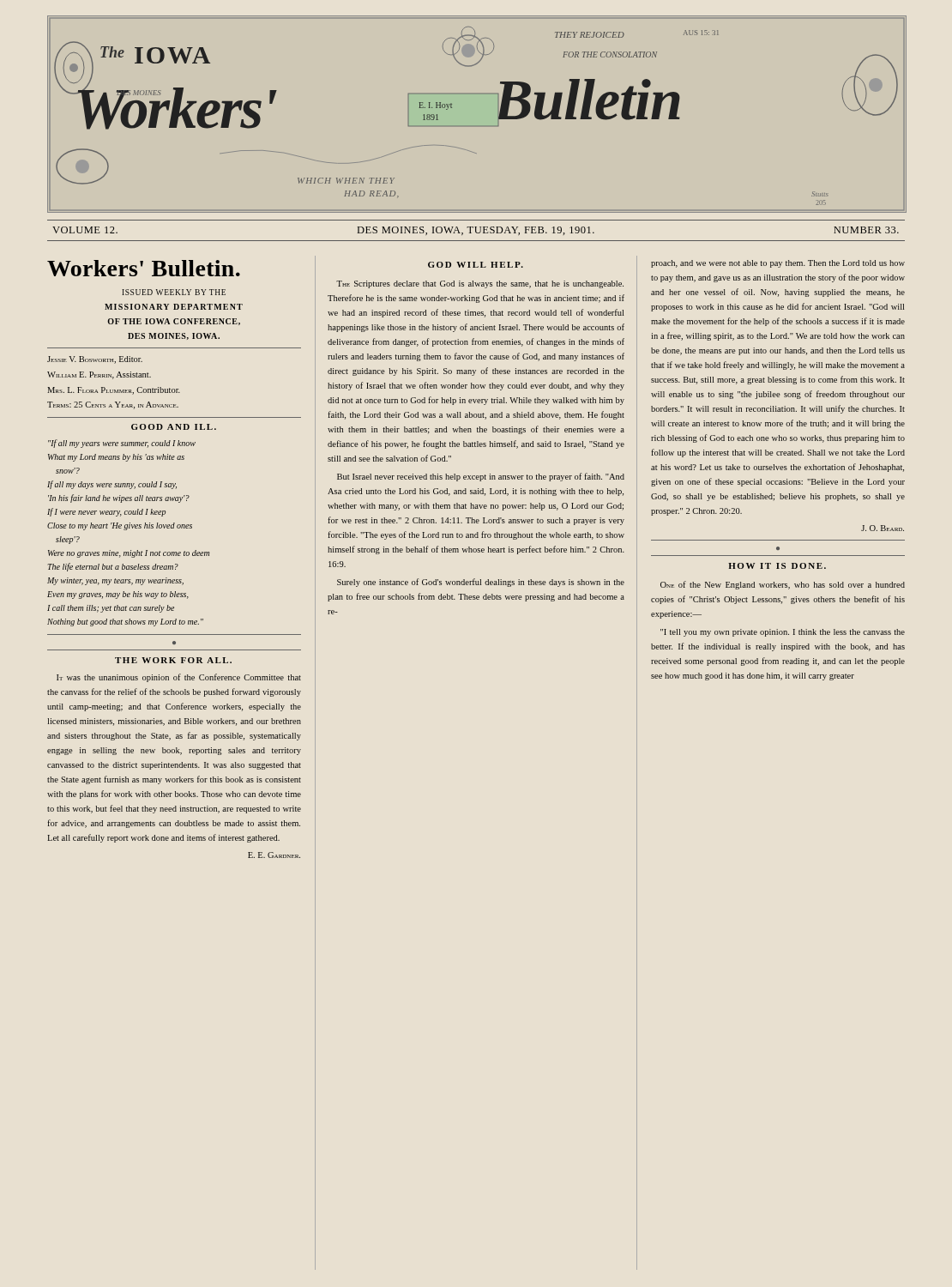Find the block on this page that starts ""If all my years were summer, could I"
Image resolution: width=952 pixels, height=1287 pixels.
point(129,533)
